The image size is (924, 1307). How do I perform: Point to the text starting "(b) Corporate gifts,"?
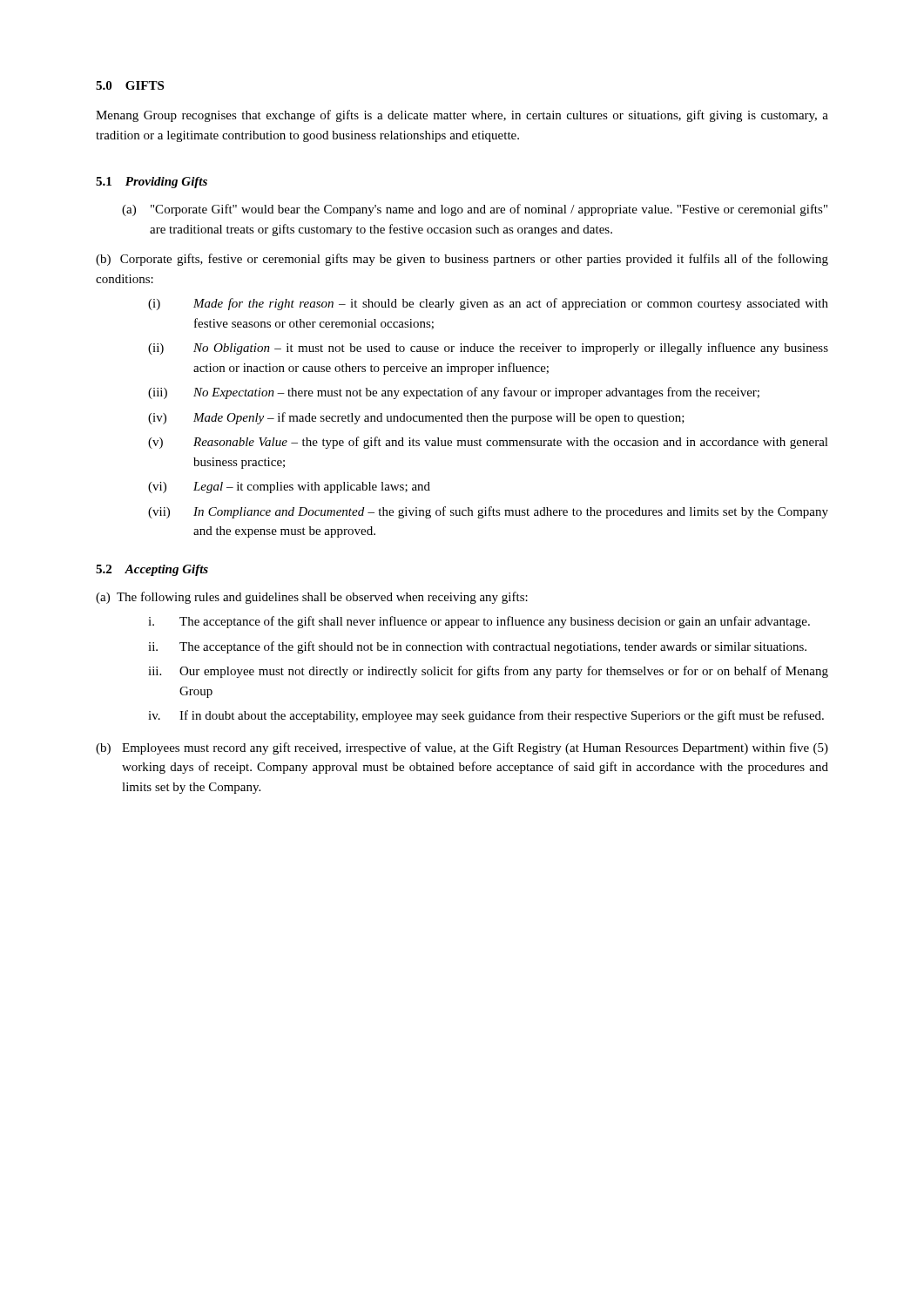pos(462,269)
